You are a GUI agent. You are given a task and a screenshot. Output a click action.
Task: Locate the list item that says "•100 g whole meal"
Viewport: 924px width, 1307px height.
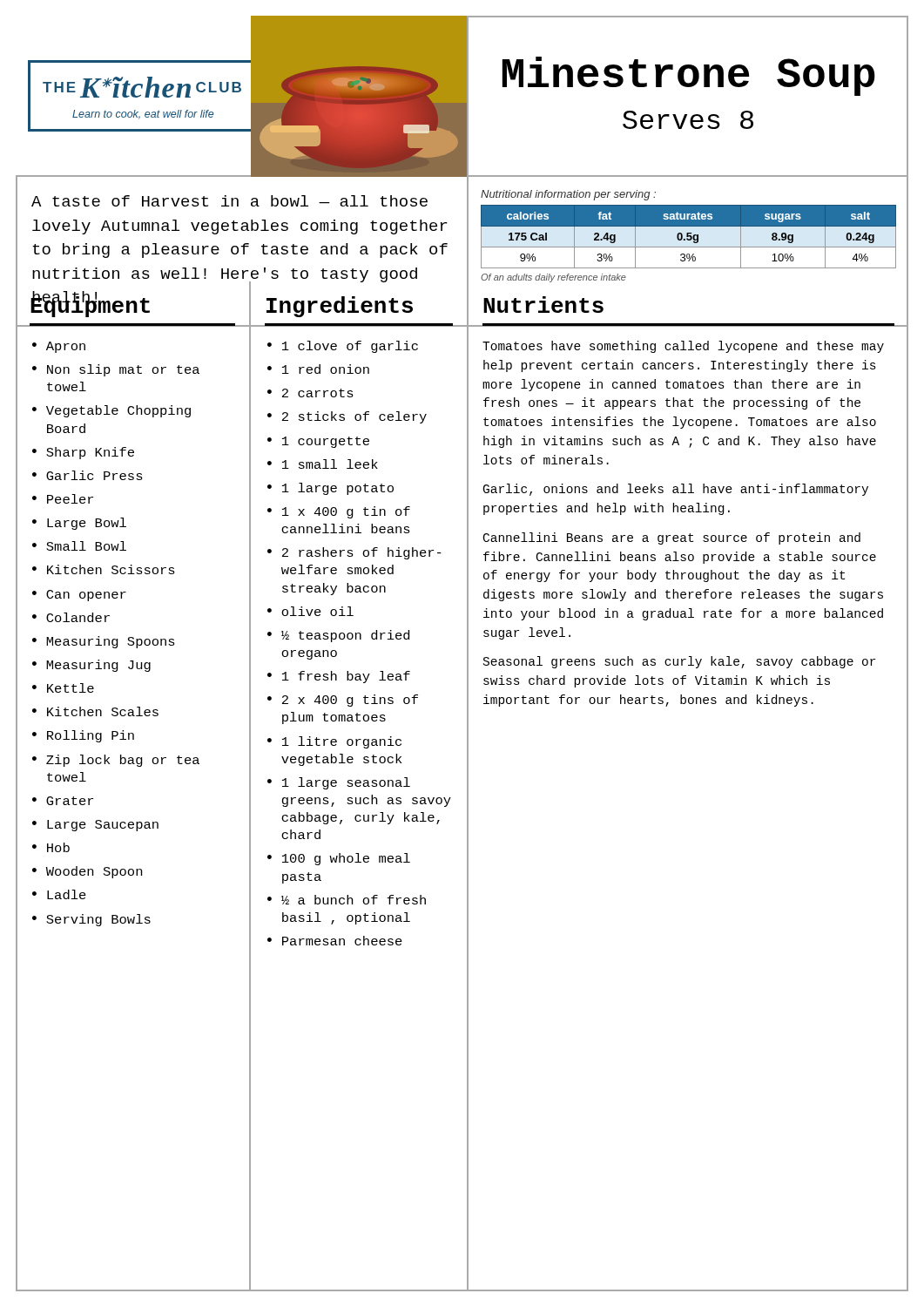[359, 868]
